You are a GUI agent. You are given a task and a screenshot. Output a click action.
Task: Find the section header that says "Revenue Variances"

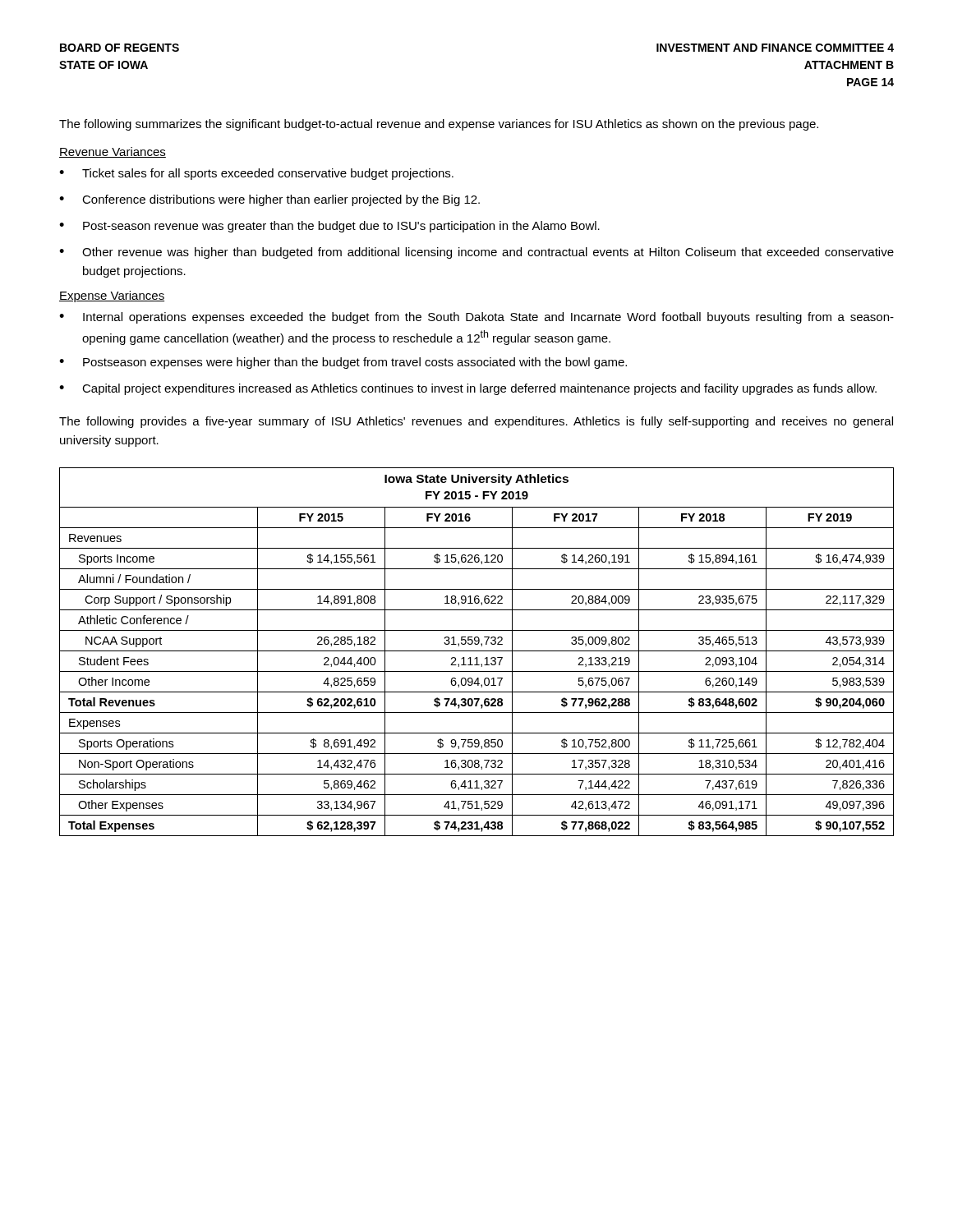point(113,152)
